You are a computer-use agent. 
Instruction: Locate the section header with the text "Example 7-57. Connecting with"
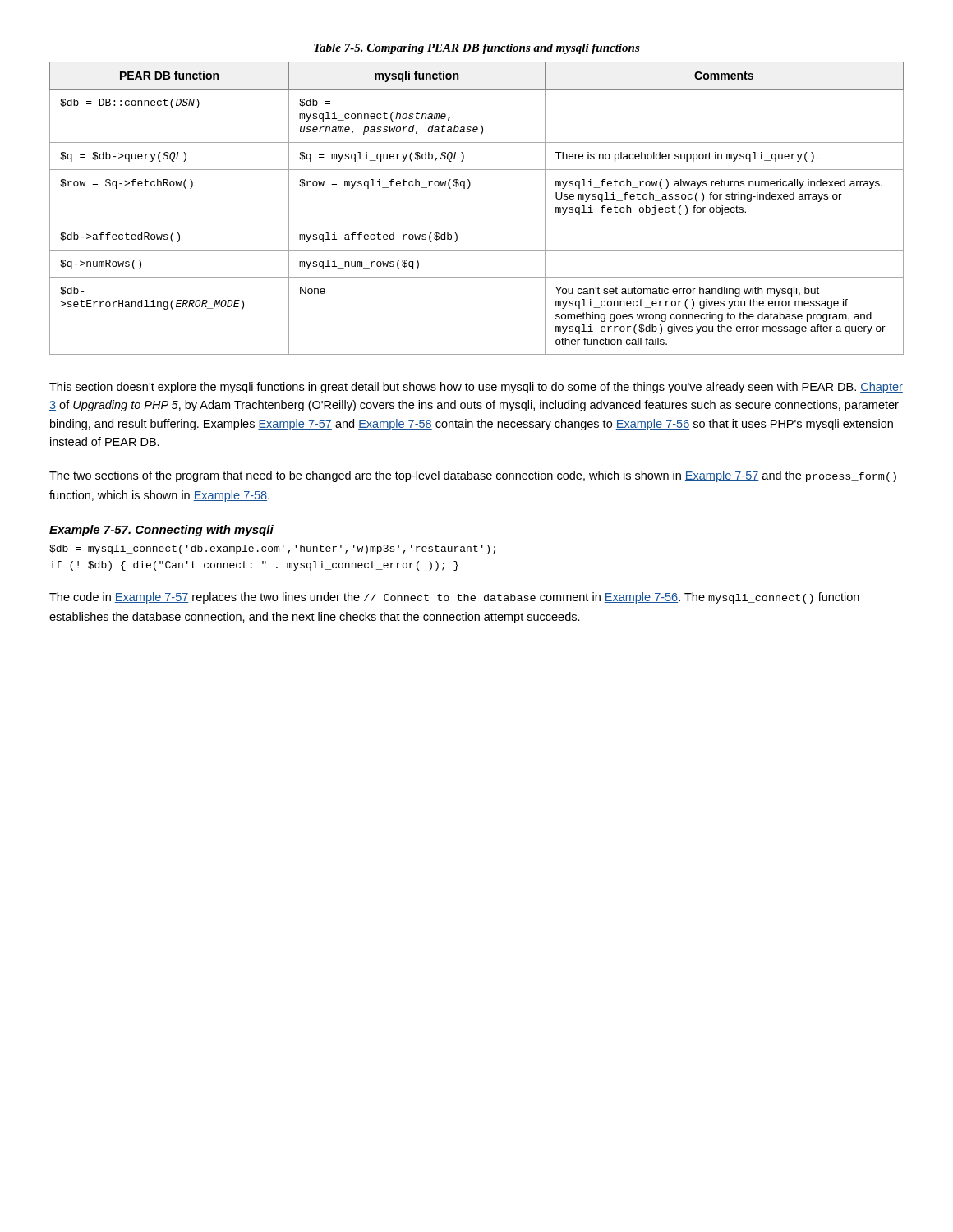coord(161,530)
